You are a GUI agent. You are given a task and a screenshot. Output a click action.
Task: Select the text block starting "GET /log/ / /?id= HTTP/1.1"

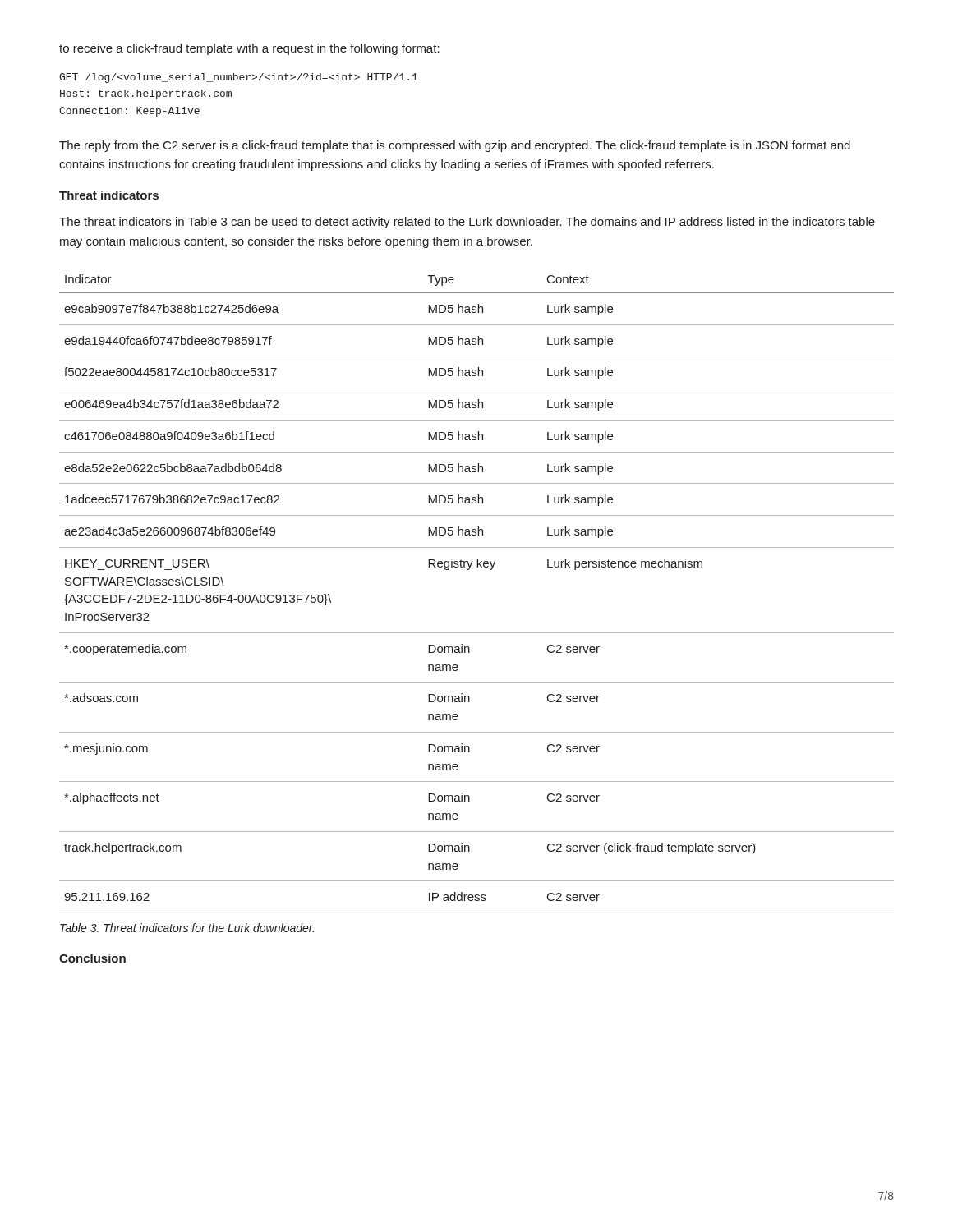238,78
